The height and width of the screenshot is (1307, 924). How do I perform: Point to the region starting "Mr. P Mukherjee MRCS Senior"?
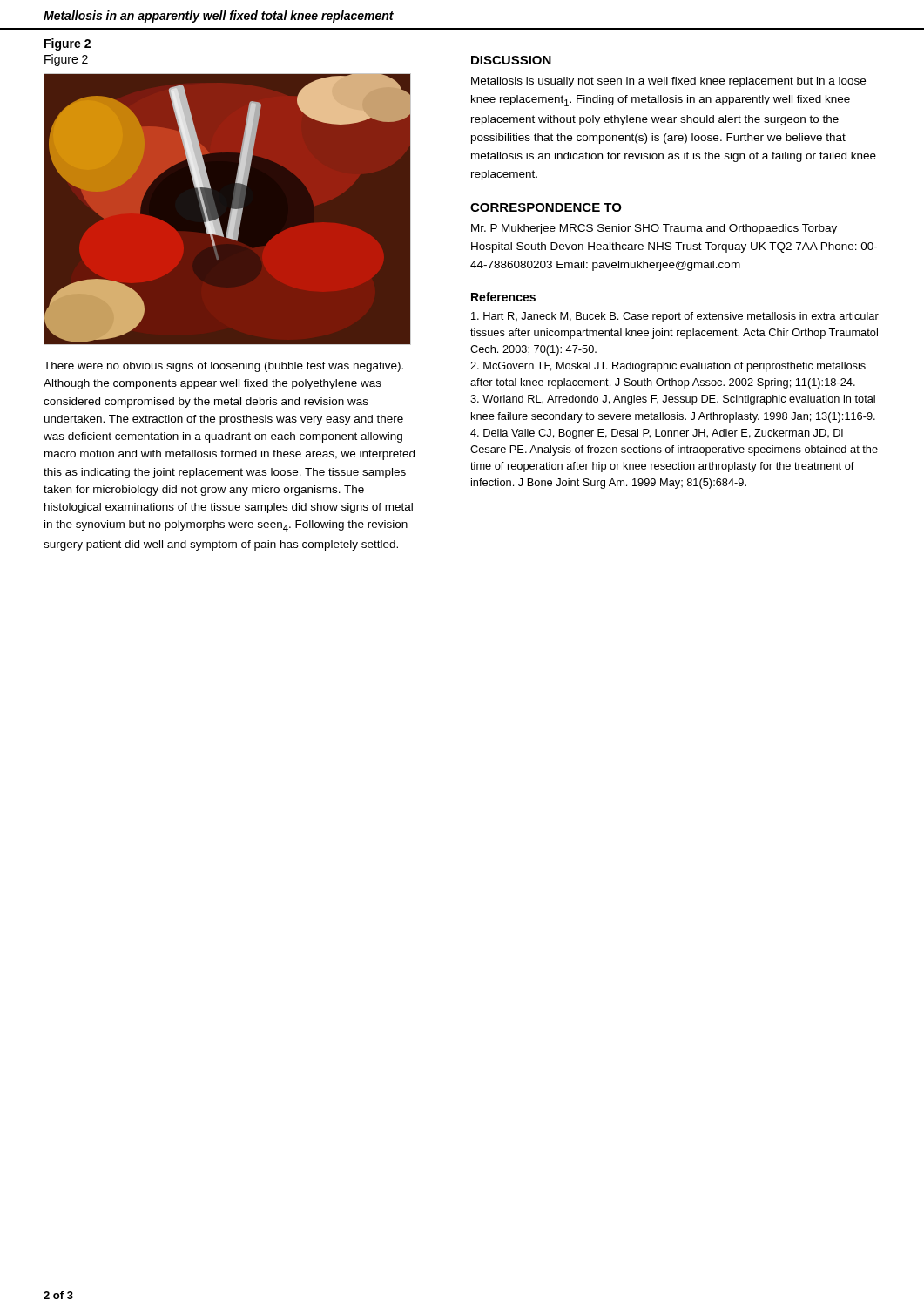(x=674, y=246)
